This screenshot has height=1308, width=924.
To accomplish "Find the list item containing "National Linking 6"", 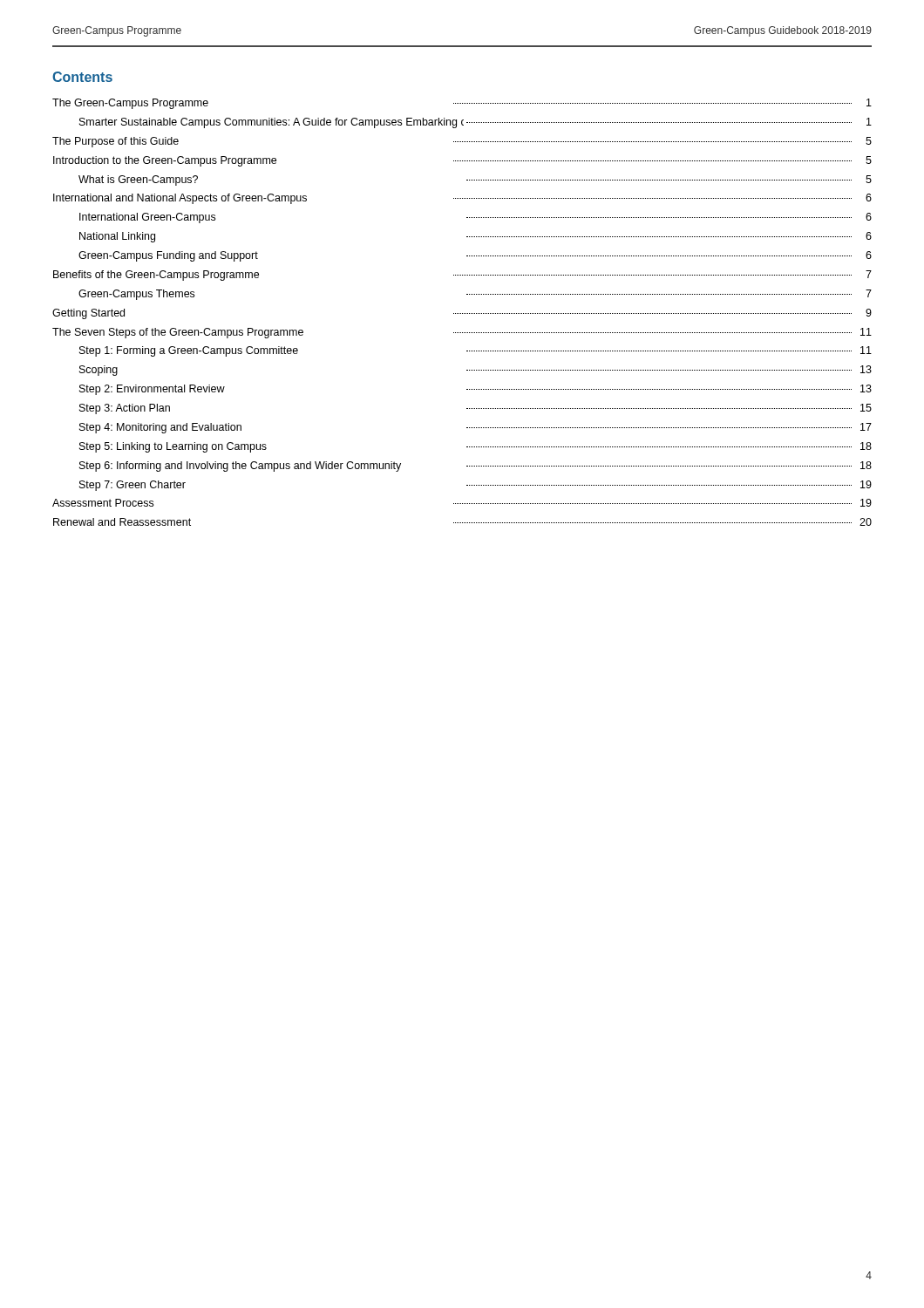I will coord(475,237).
